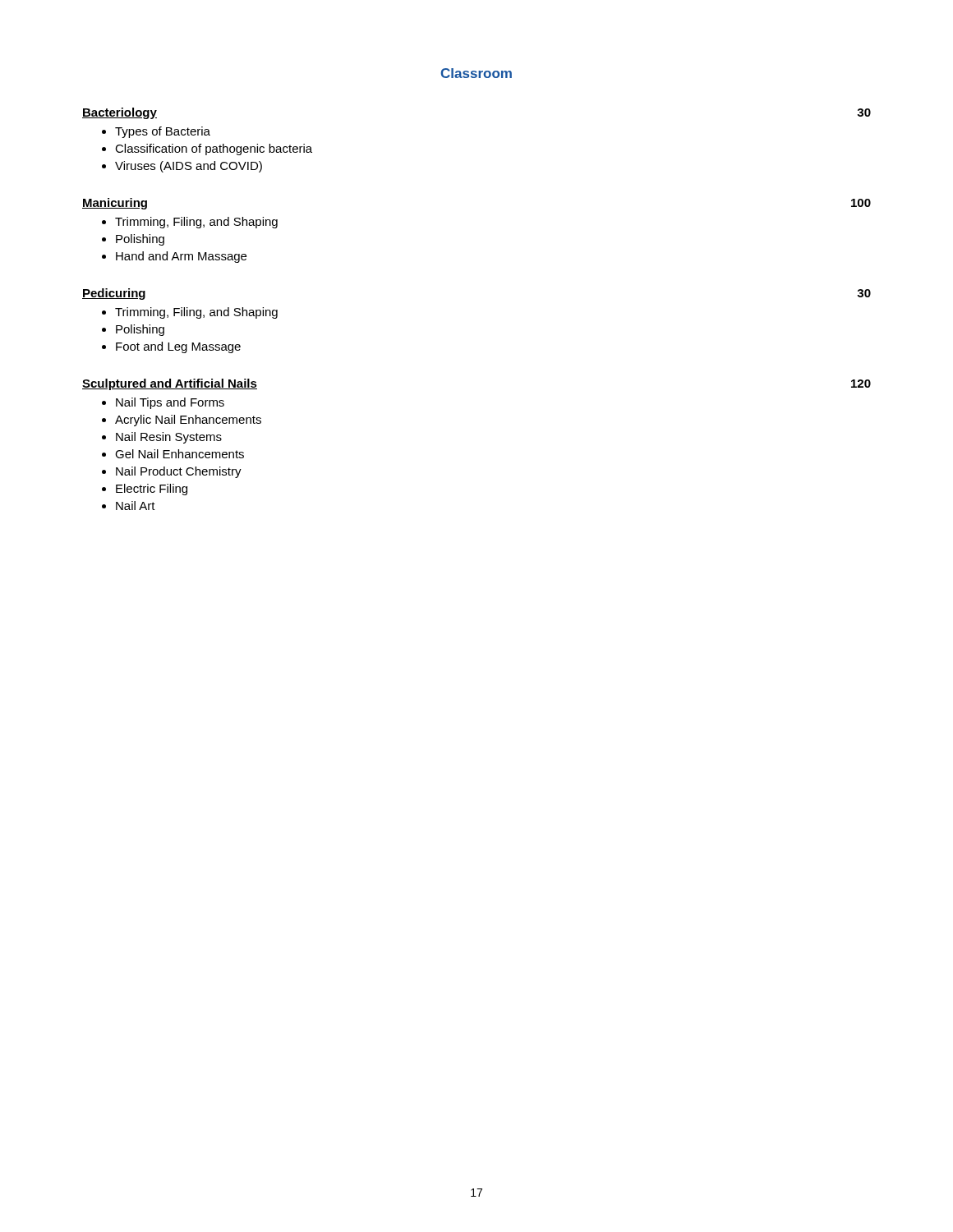Point to "Classification of pathogenic bacteria"
953x1232 pixels.
point(214,148)
